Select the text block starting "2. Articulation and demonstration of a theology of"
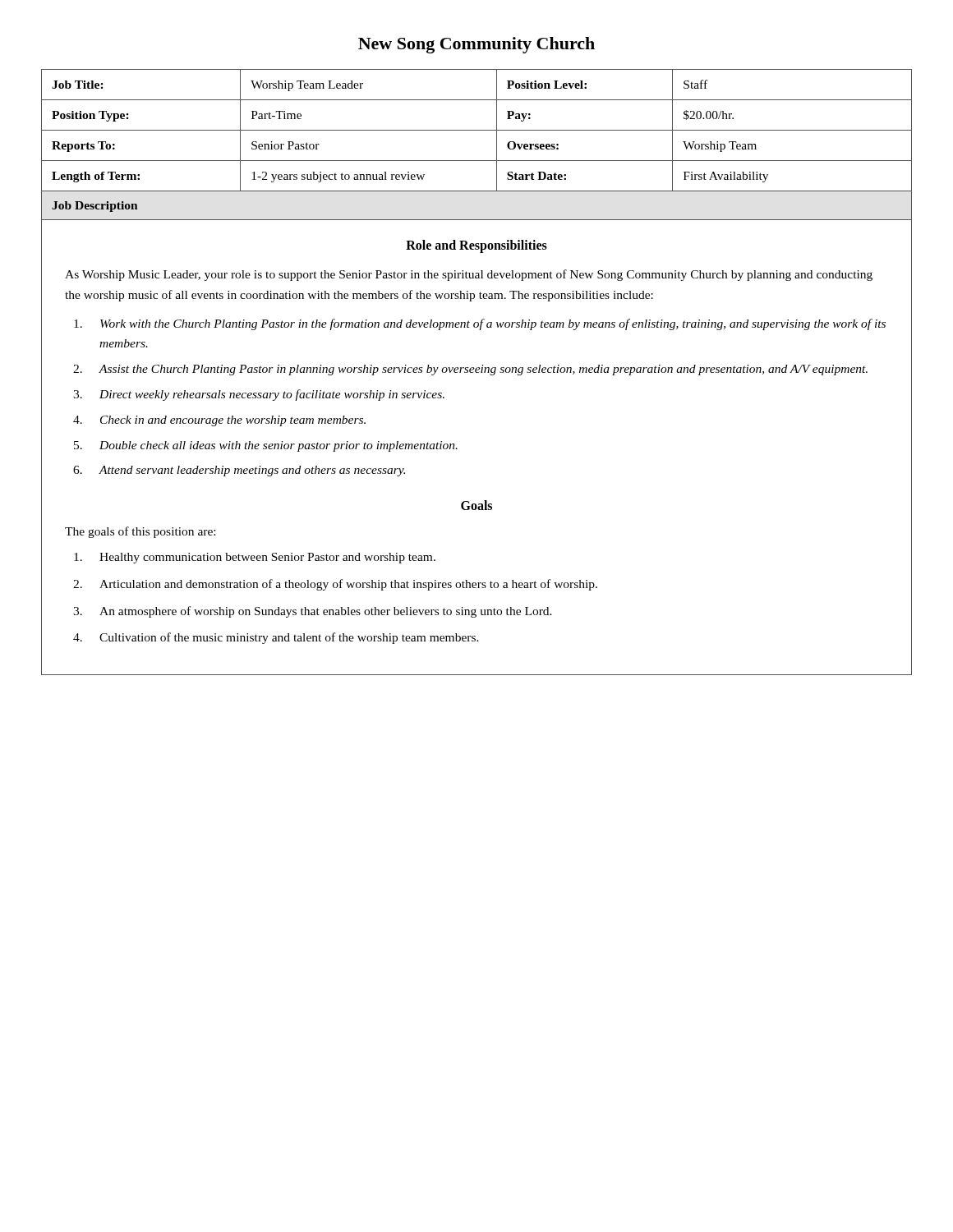953x1232 pixels. coord(476,584)
